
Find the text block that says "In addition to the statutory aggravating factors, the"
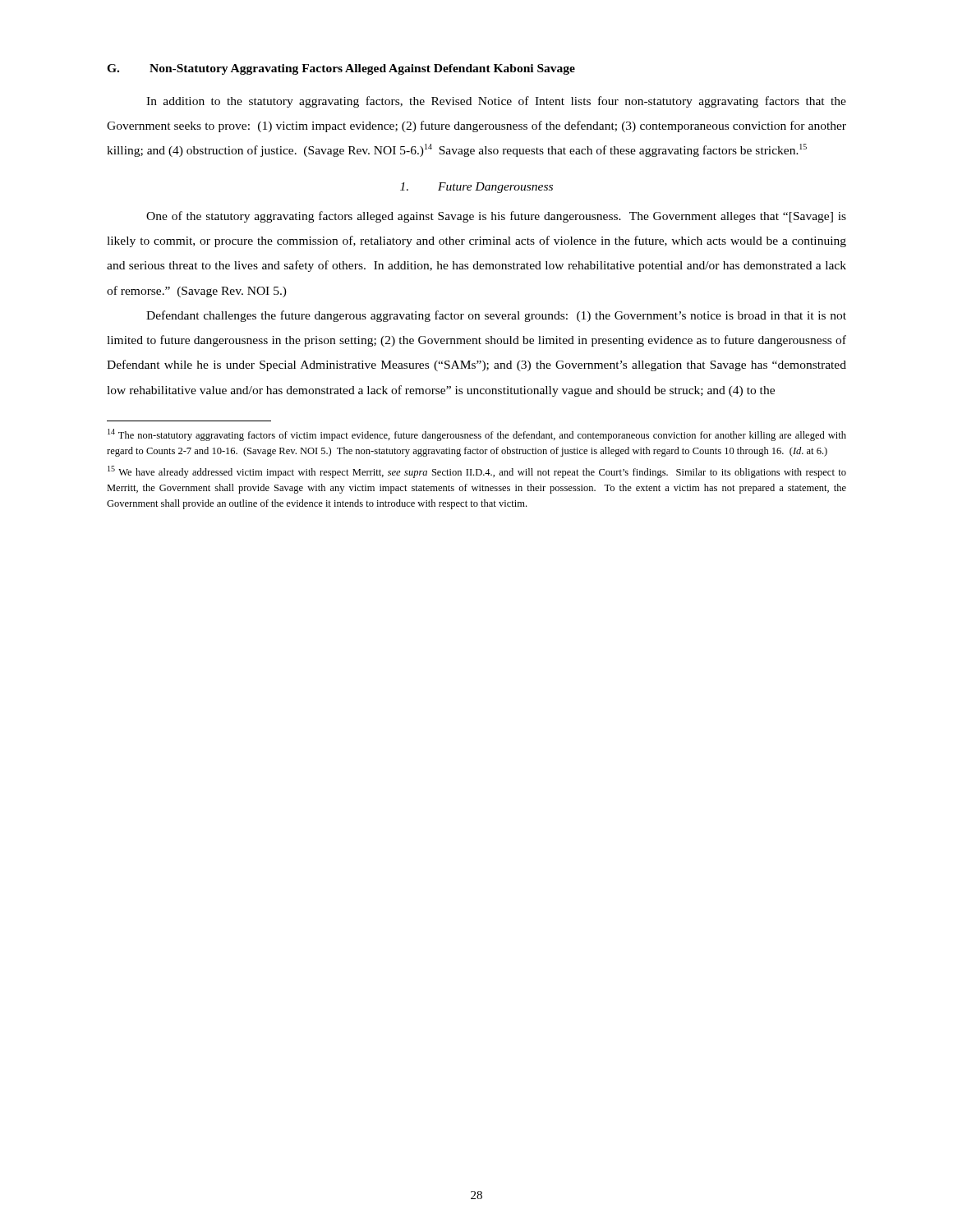[476, 125]
